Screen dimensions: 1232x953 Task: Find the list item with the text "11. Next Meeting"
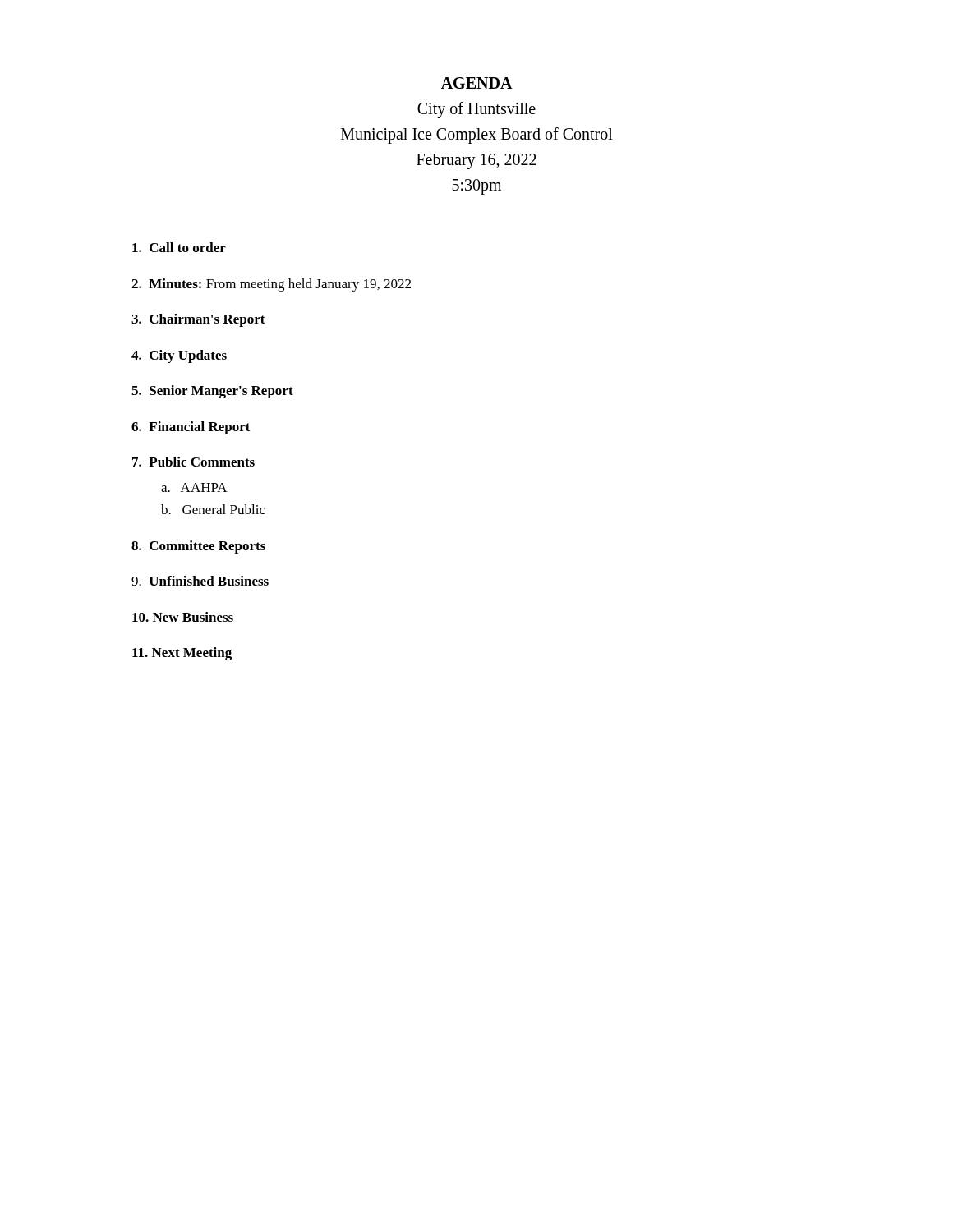tap(182, 653)
